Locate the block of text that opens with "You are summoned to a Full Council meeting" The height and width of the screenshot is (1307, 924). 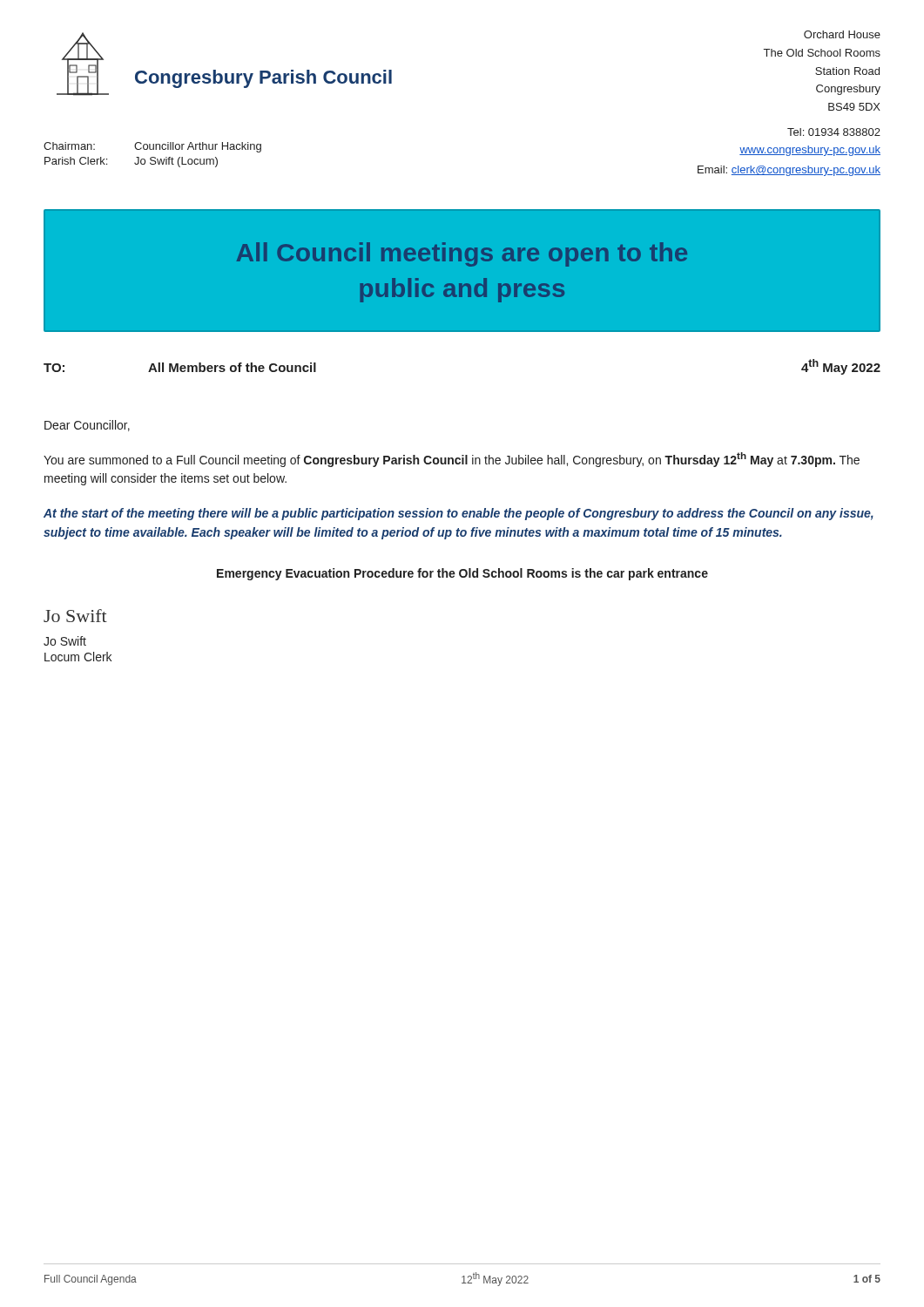pos(452,468)
